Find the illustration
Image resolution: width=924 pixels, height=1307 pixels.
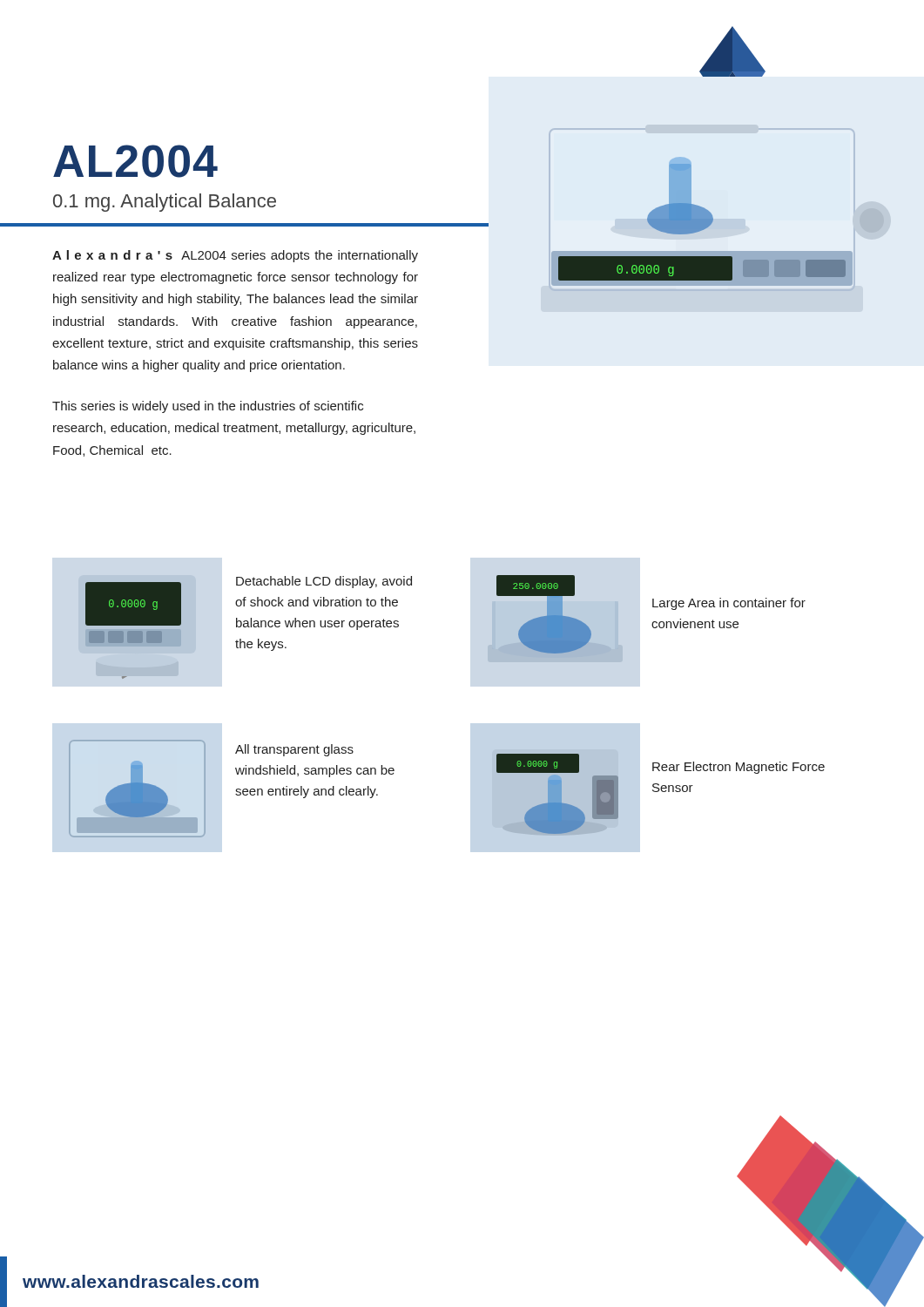coord(800,1207)
